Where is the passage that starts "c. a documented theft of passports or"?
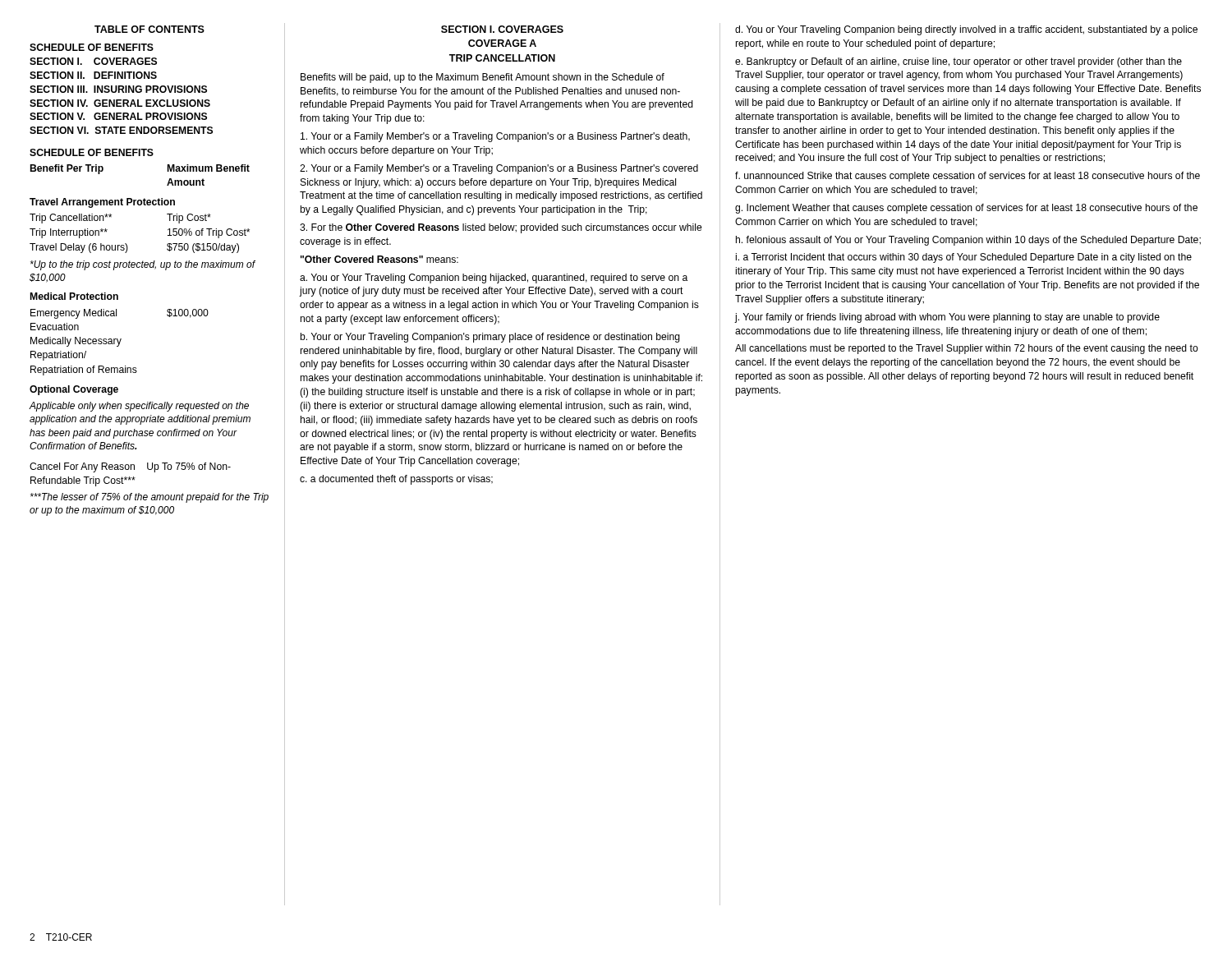1232x953 pixels. pos(397,479)
